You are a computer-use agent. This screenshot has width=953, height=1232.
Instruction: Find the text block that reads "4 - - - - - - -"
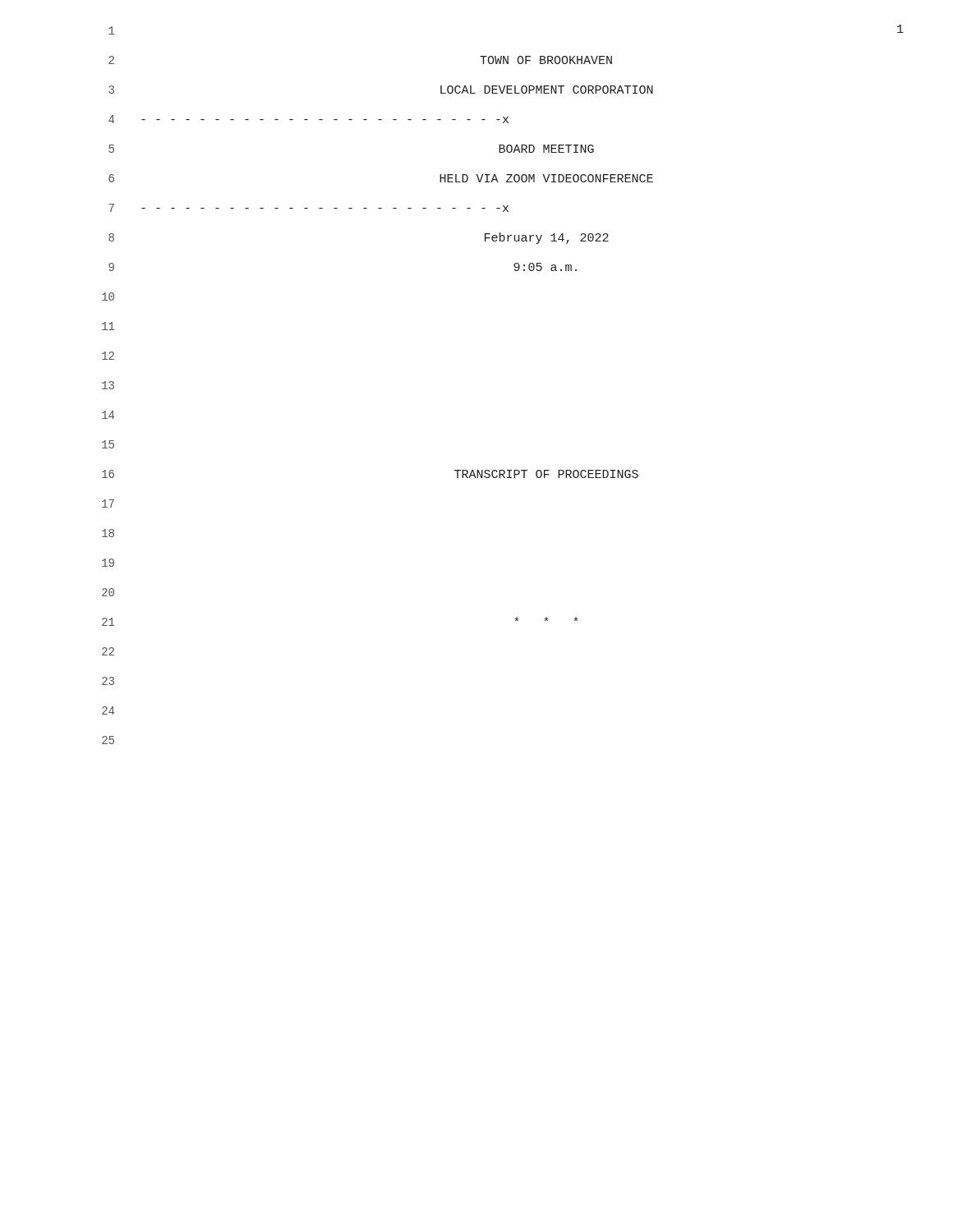(x=509, y=120)
